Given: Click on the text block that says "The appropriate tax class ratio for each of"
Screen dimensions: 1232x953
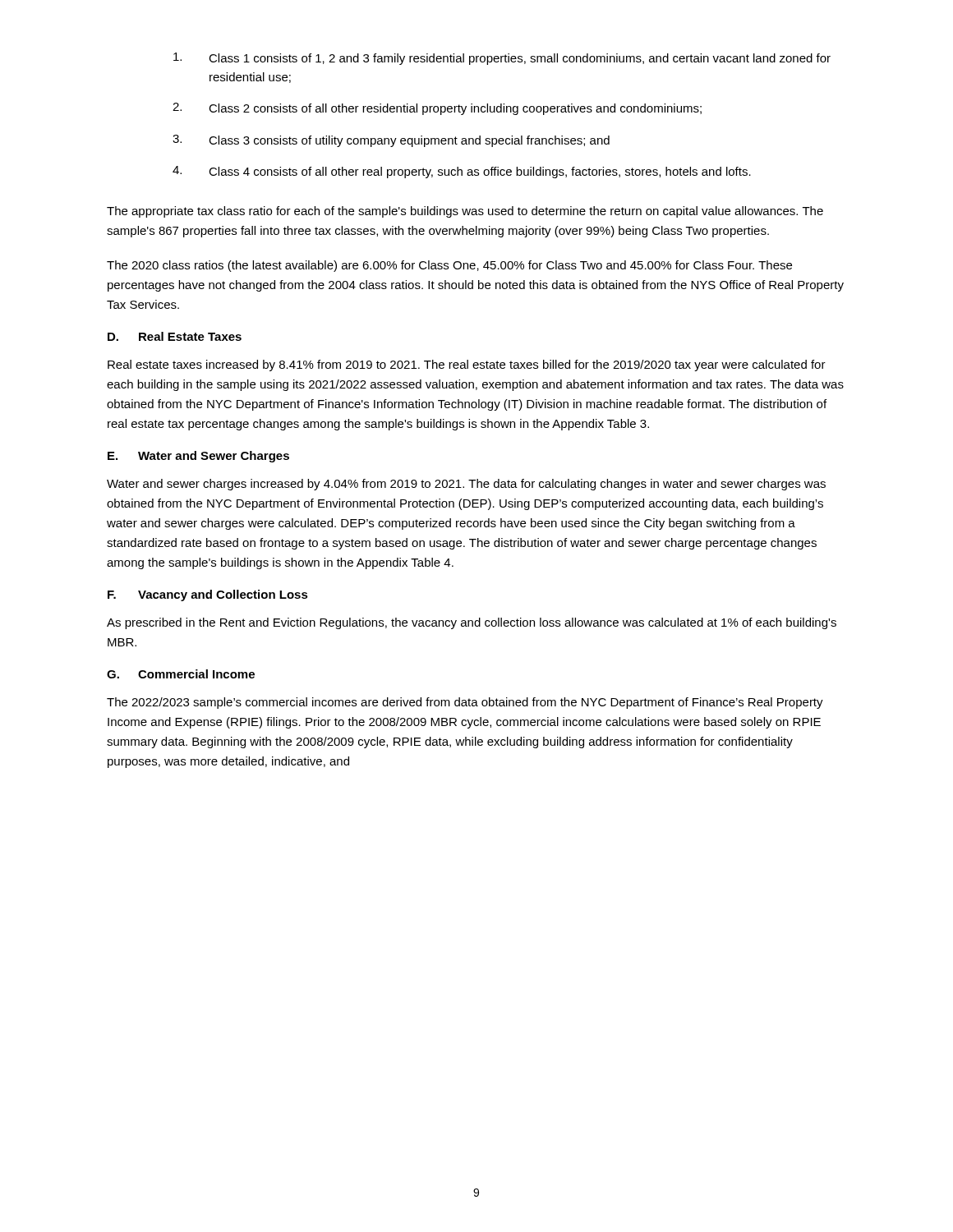Looking at the screenshot, I should tap(465, 220).
